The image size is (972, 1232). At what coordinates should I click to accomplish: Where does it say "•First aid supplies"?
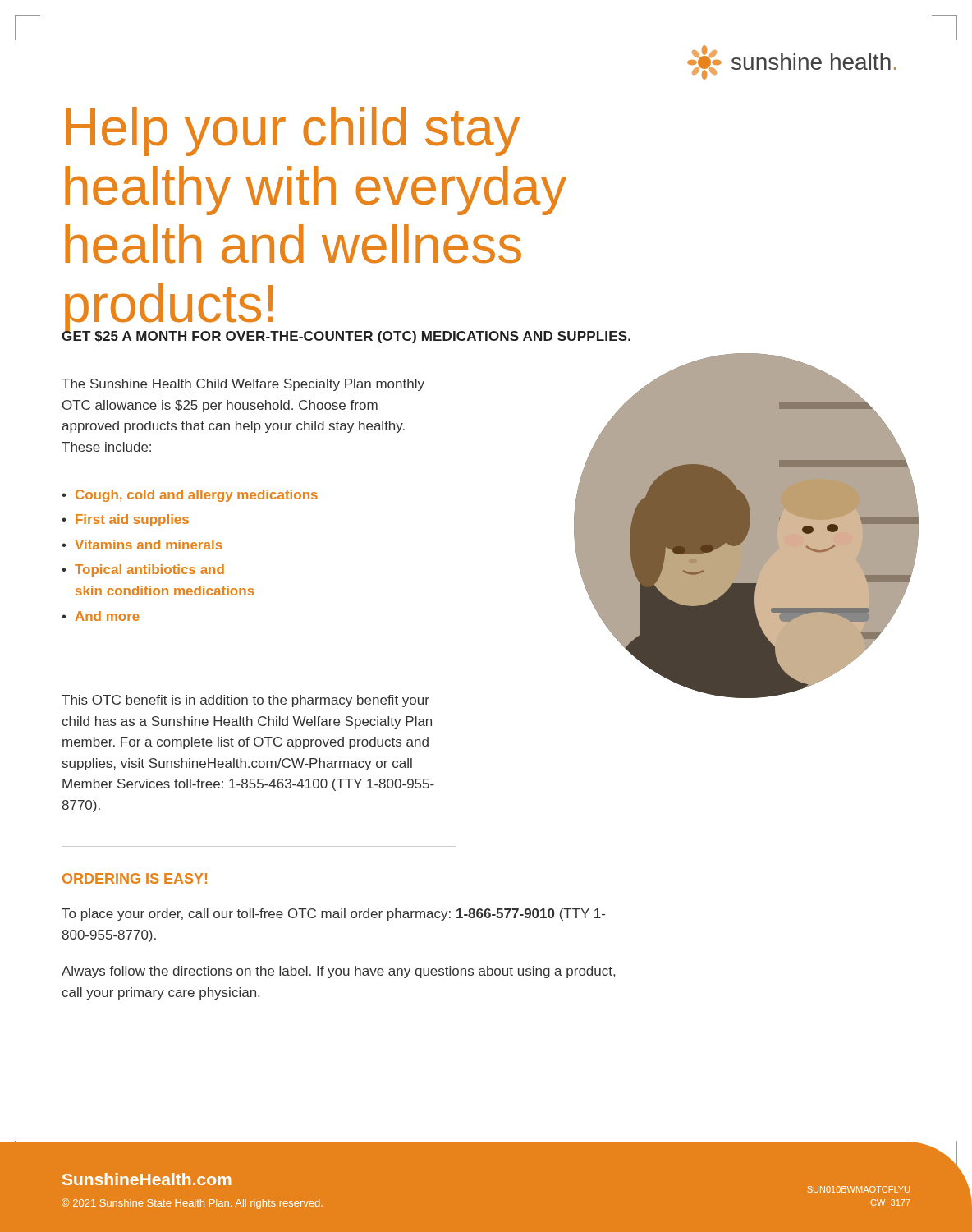click(x=125, y=520)
